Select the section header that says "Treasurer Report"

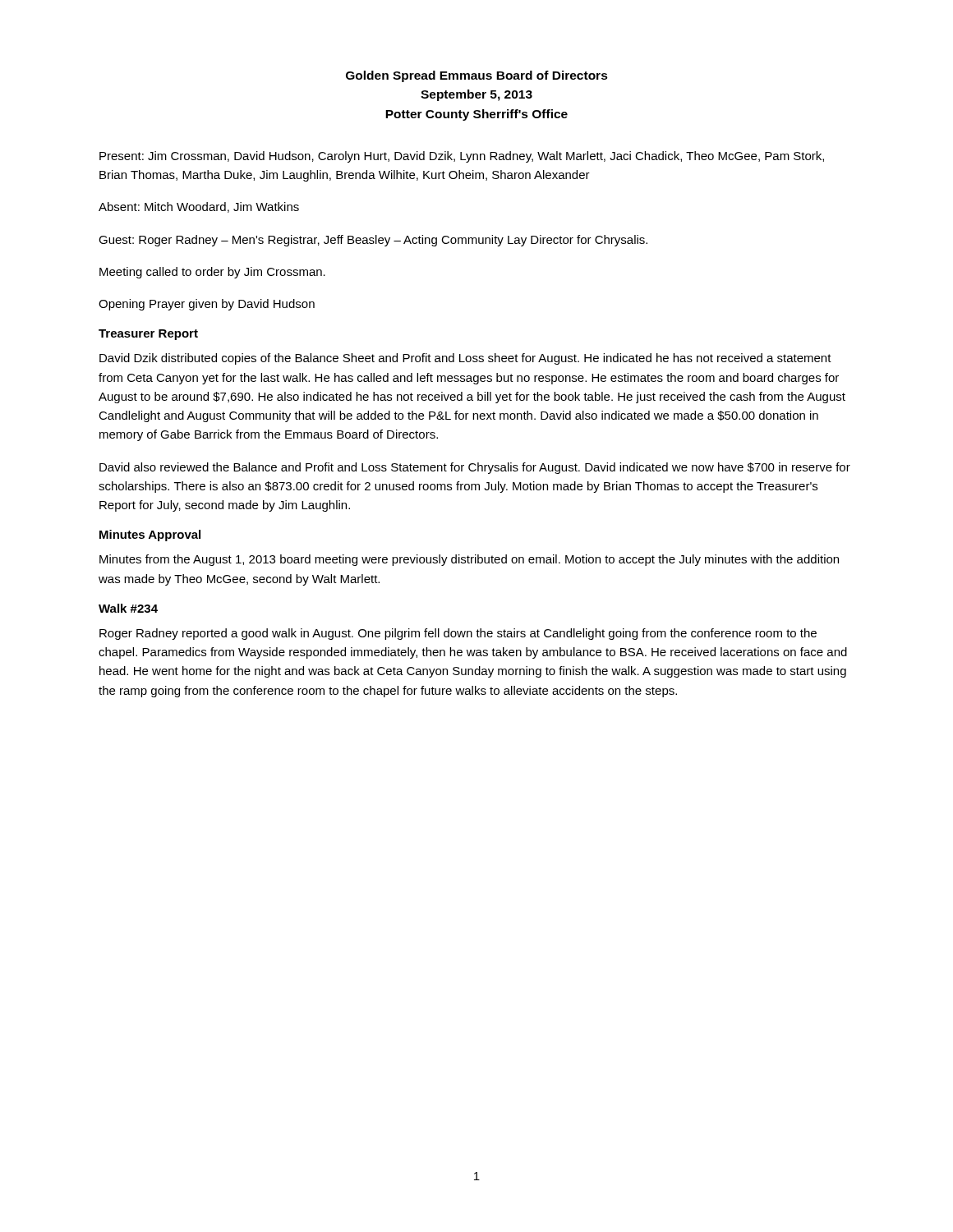click(x=148, y=333)
